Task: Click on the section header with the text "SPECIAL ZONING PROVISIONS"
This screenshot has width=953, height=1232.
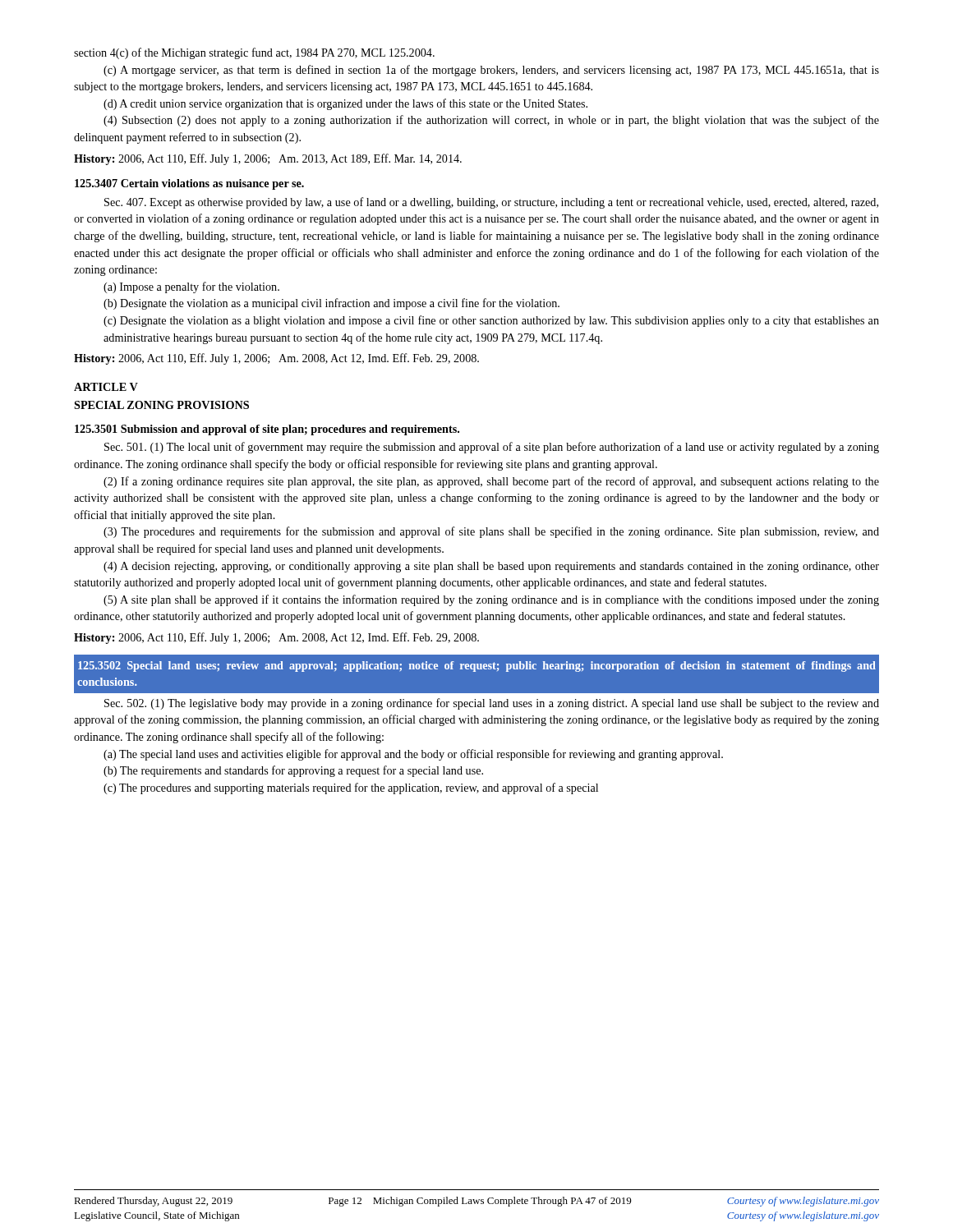Action: [161, 405]
